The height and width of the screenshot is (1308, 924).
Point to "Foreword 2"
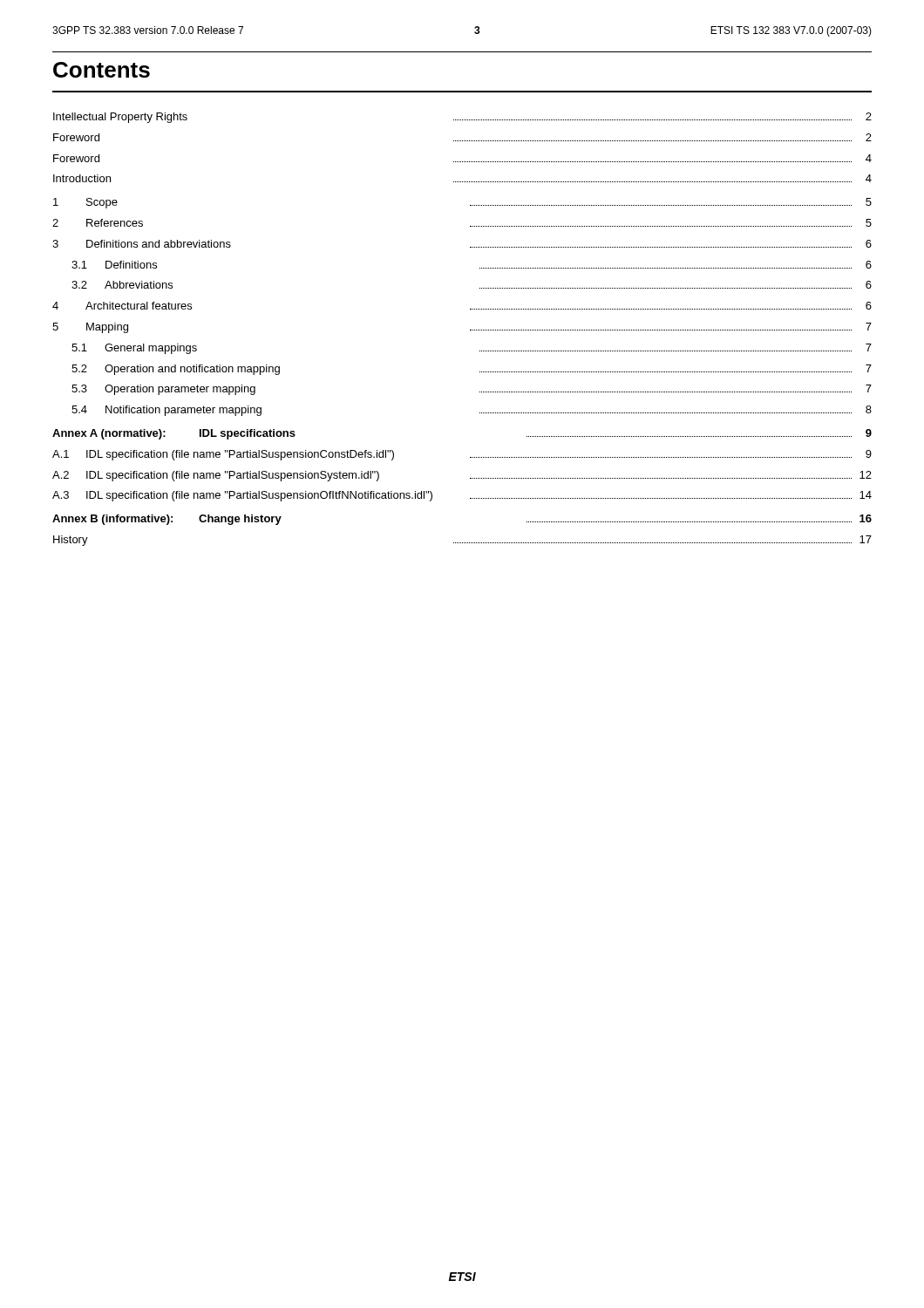pos(462,138)
